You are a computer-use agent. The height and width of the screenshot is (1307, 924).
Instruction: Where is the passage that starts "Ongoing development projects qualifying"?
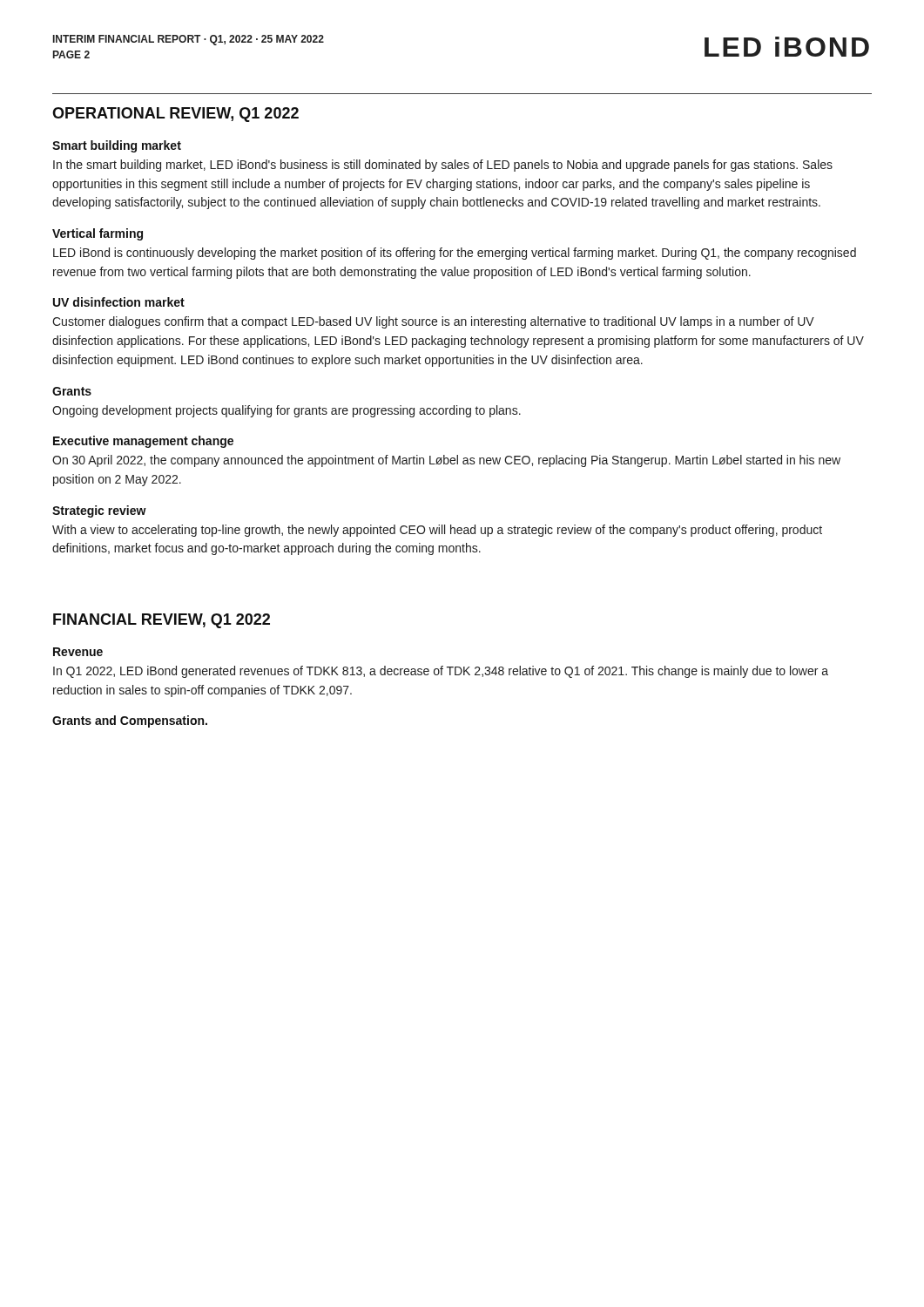287,410
